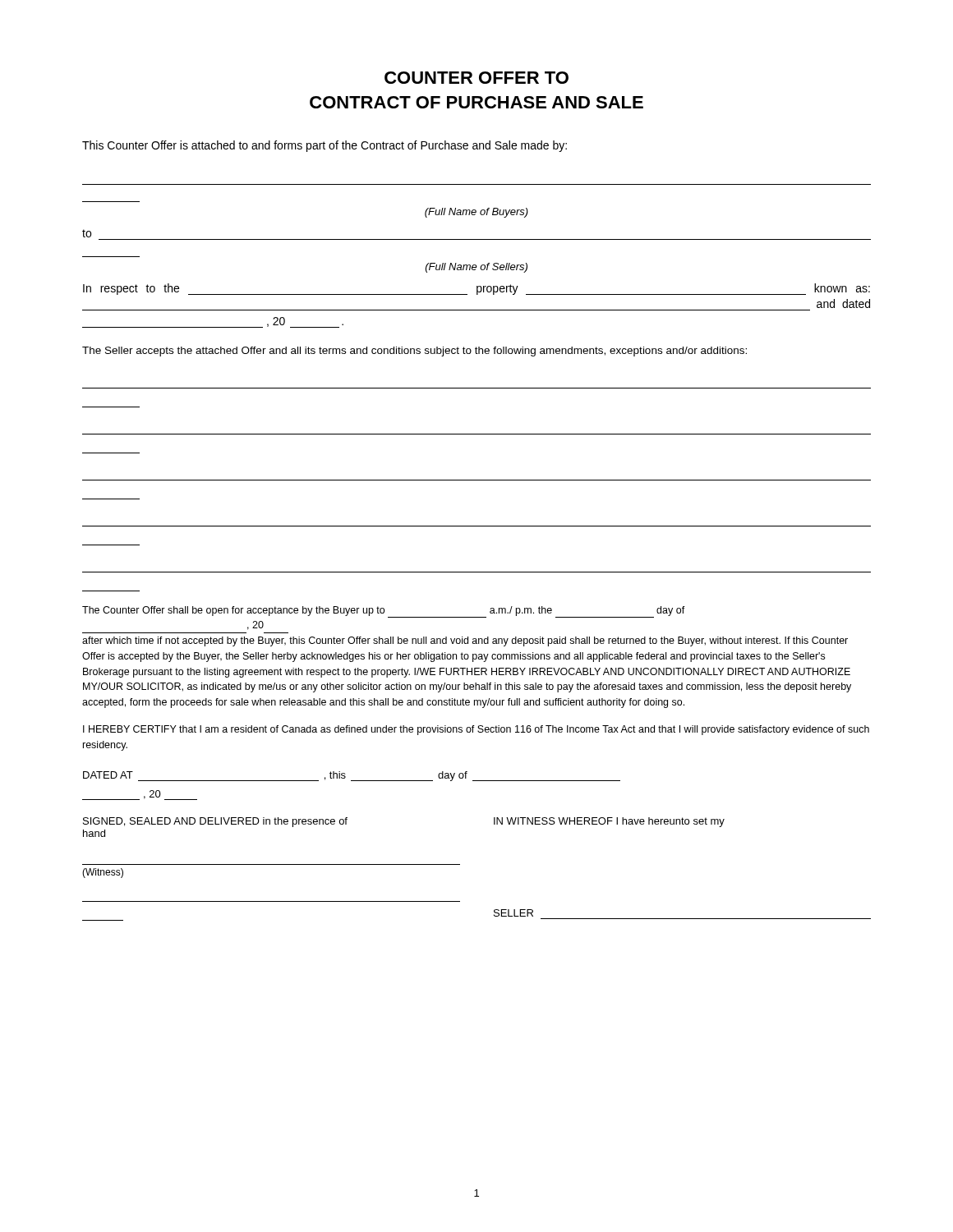This screenshot has width=953, height=1232.
Task: Locate the text starting "SIGNED, SEALED AND DELIVERED"
Action: (218, 824)
